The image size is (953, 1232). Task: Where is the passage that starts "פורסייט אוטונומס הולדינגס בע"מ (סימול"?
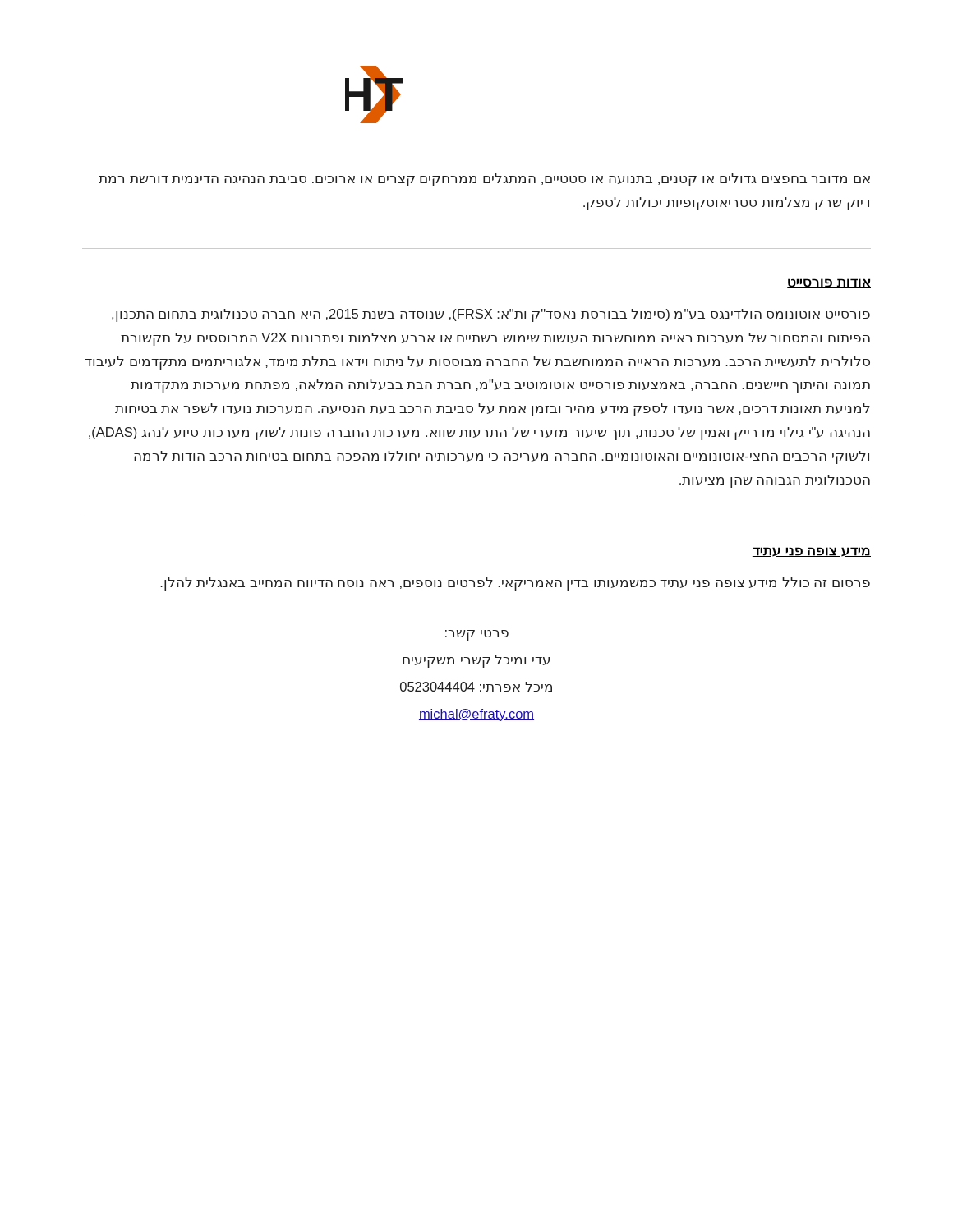pyautogui.click(x=478, y=397)
